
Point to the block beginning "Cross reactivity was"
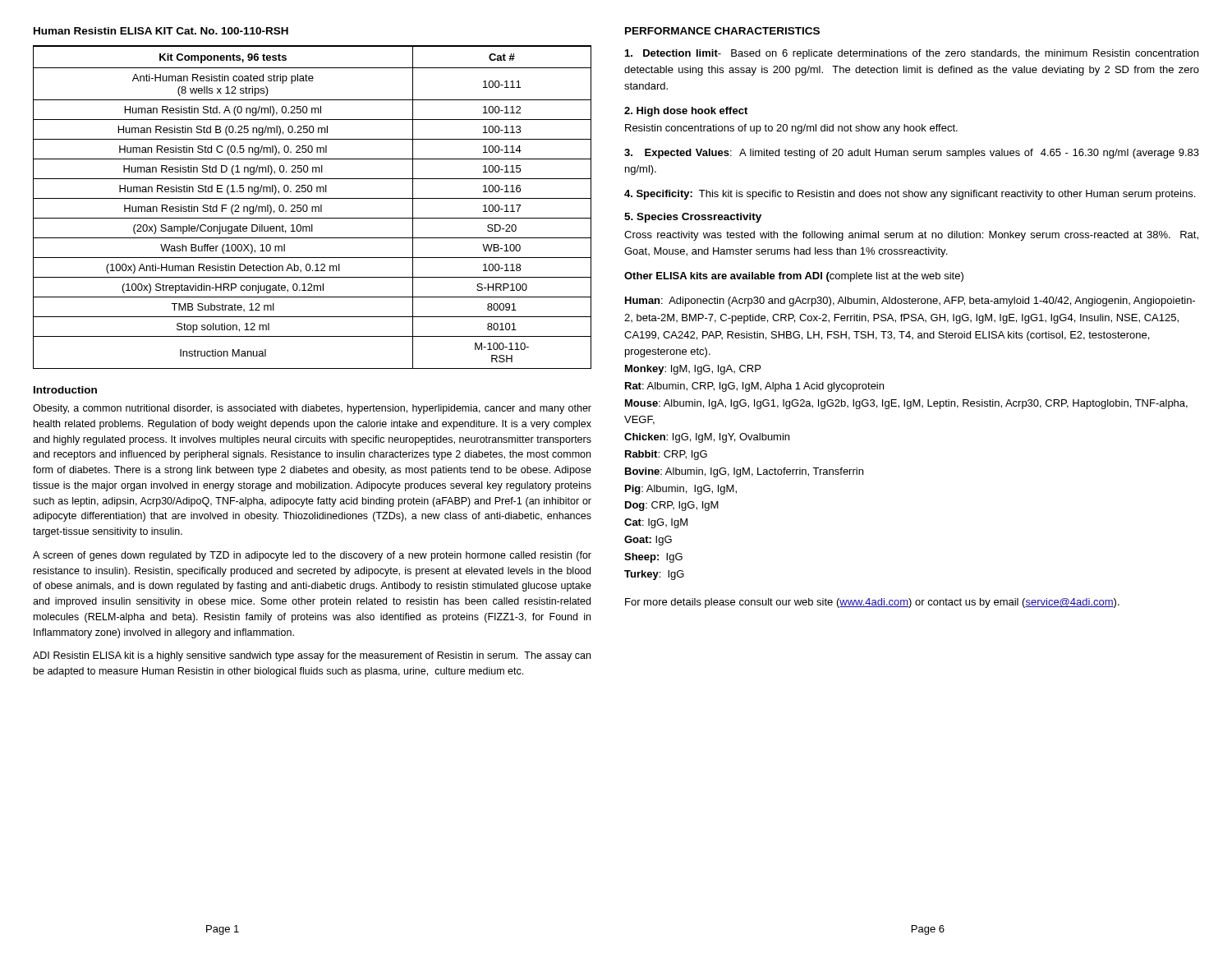pyautogui.click(x=912, y=243)
